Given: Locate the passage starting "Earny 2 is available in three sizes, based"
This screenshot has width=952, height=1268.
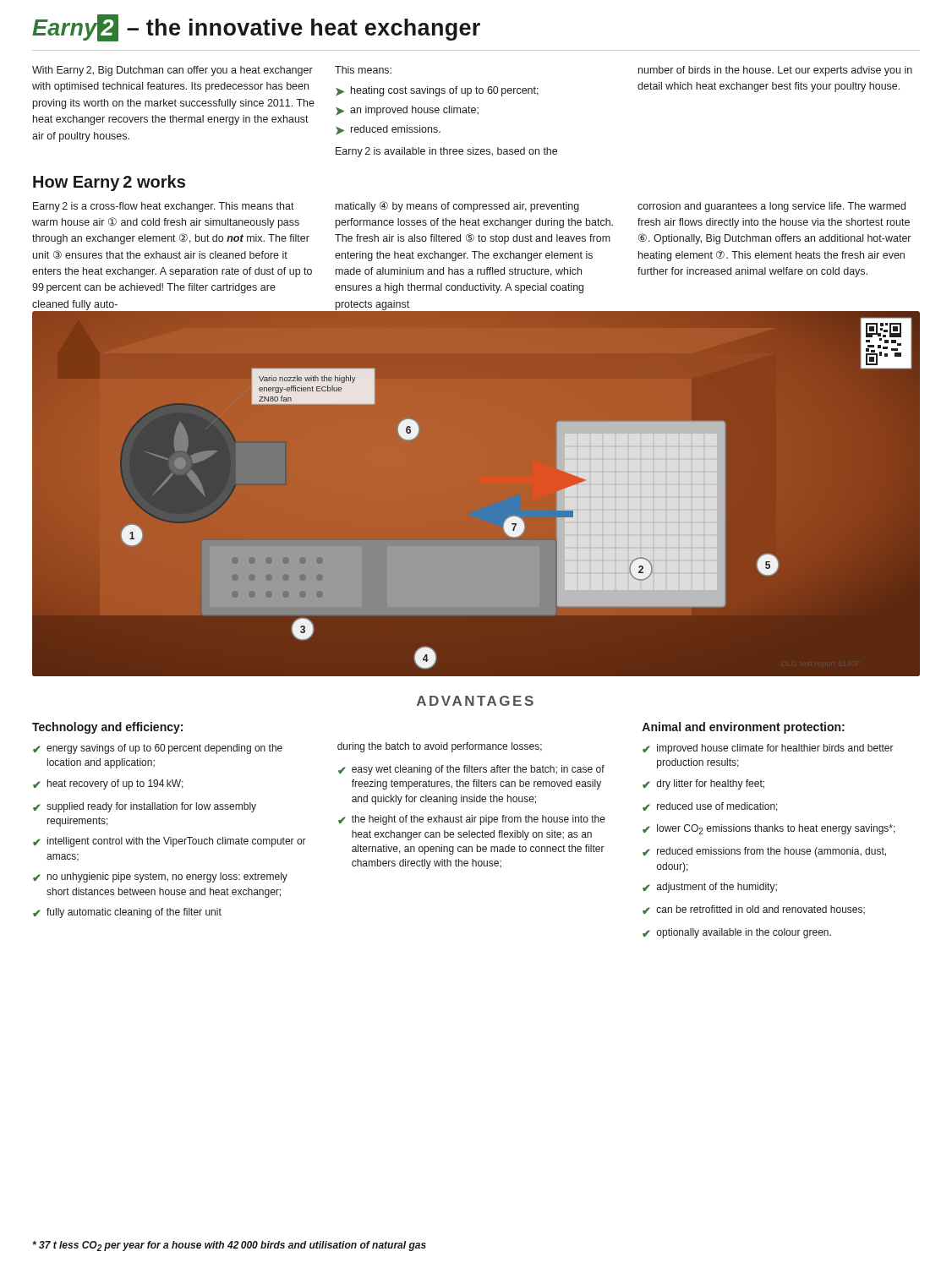Looking at the screenshot, I should point(446,151).
